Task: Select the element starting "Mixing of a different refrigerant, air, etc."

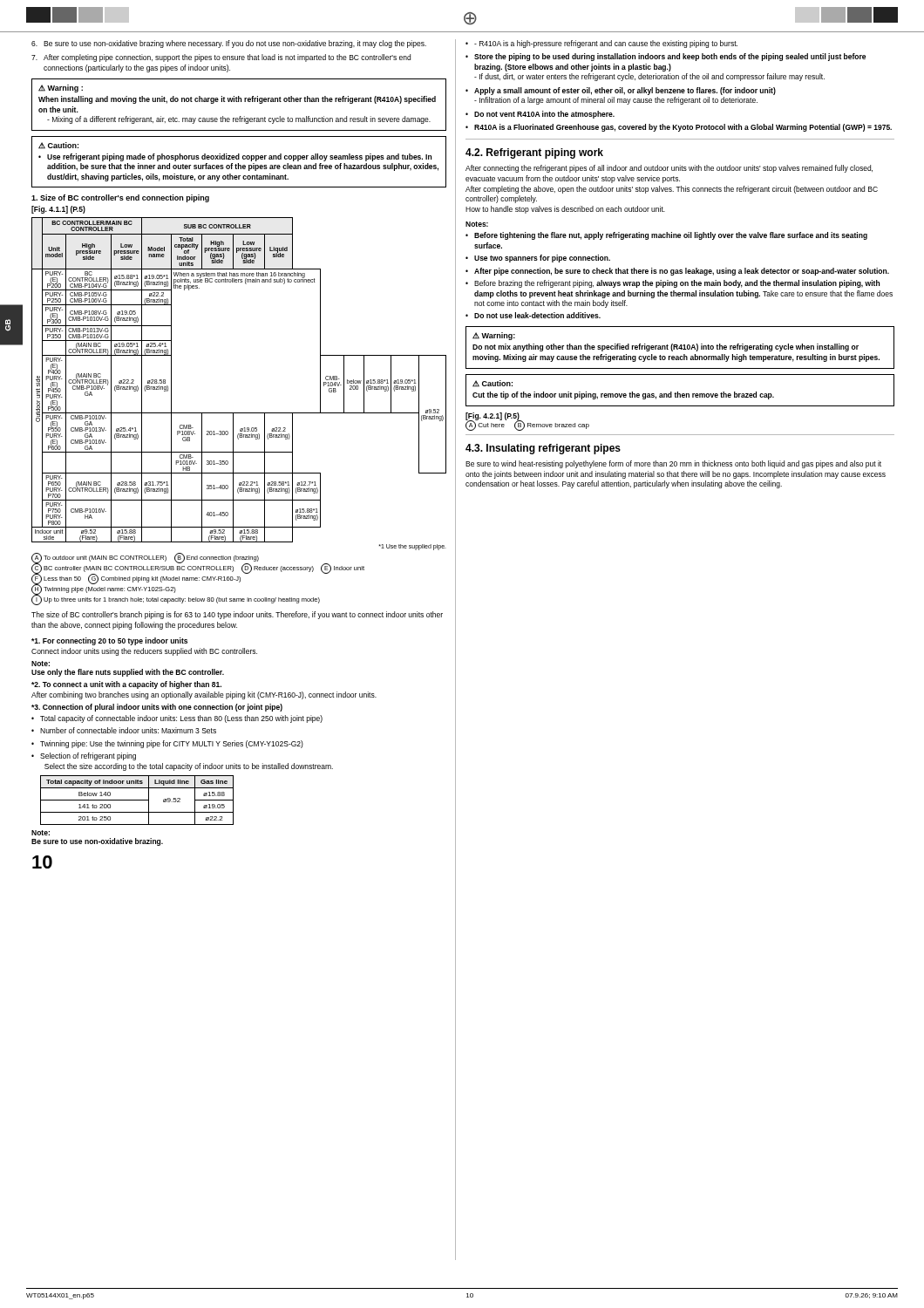Action: pos(239,120)
